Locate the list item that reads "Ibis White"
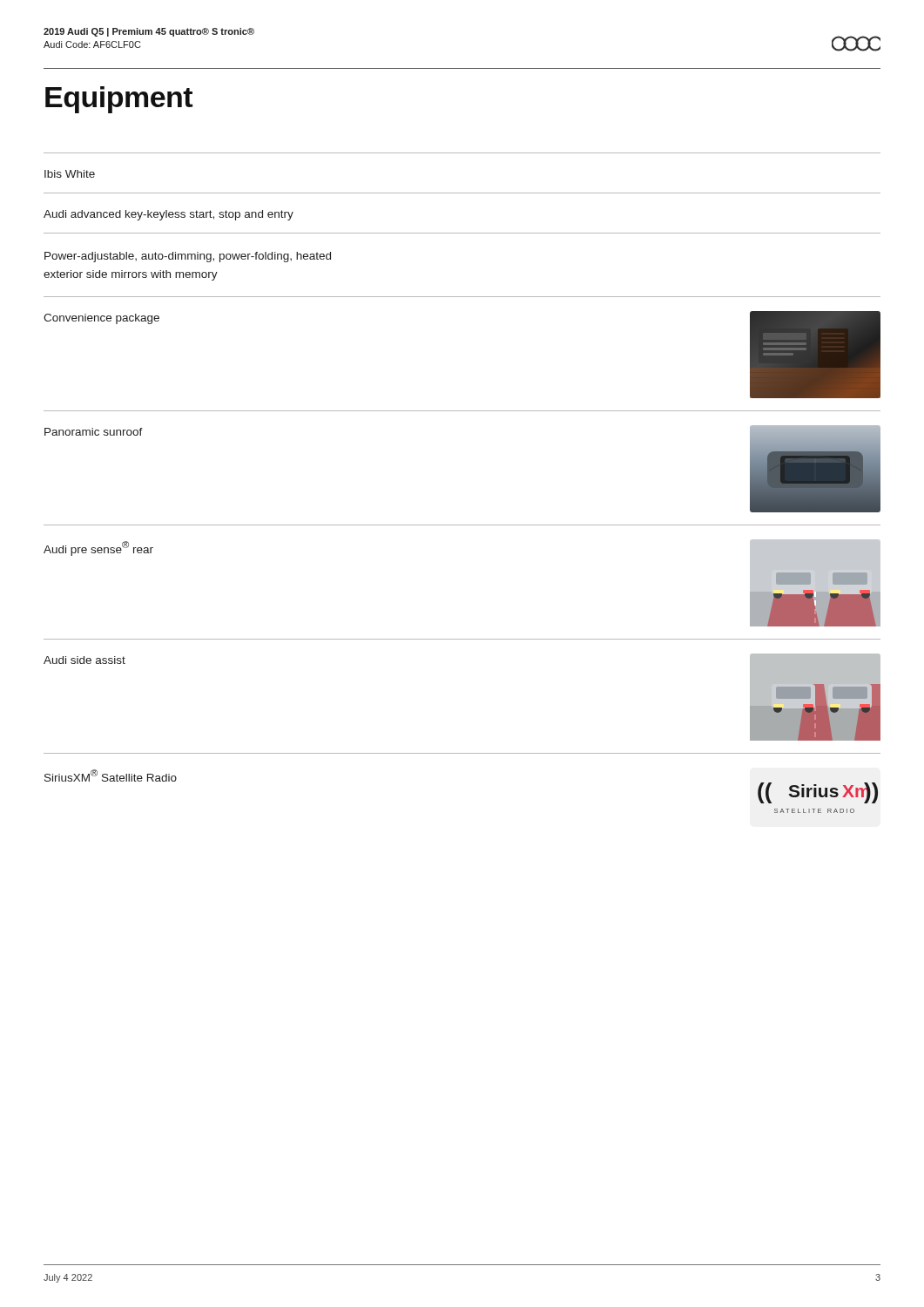Viewport: 924px width, 1307px height. (70, 174)
